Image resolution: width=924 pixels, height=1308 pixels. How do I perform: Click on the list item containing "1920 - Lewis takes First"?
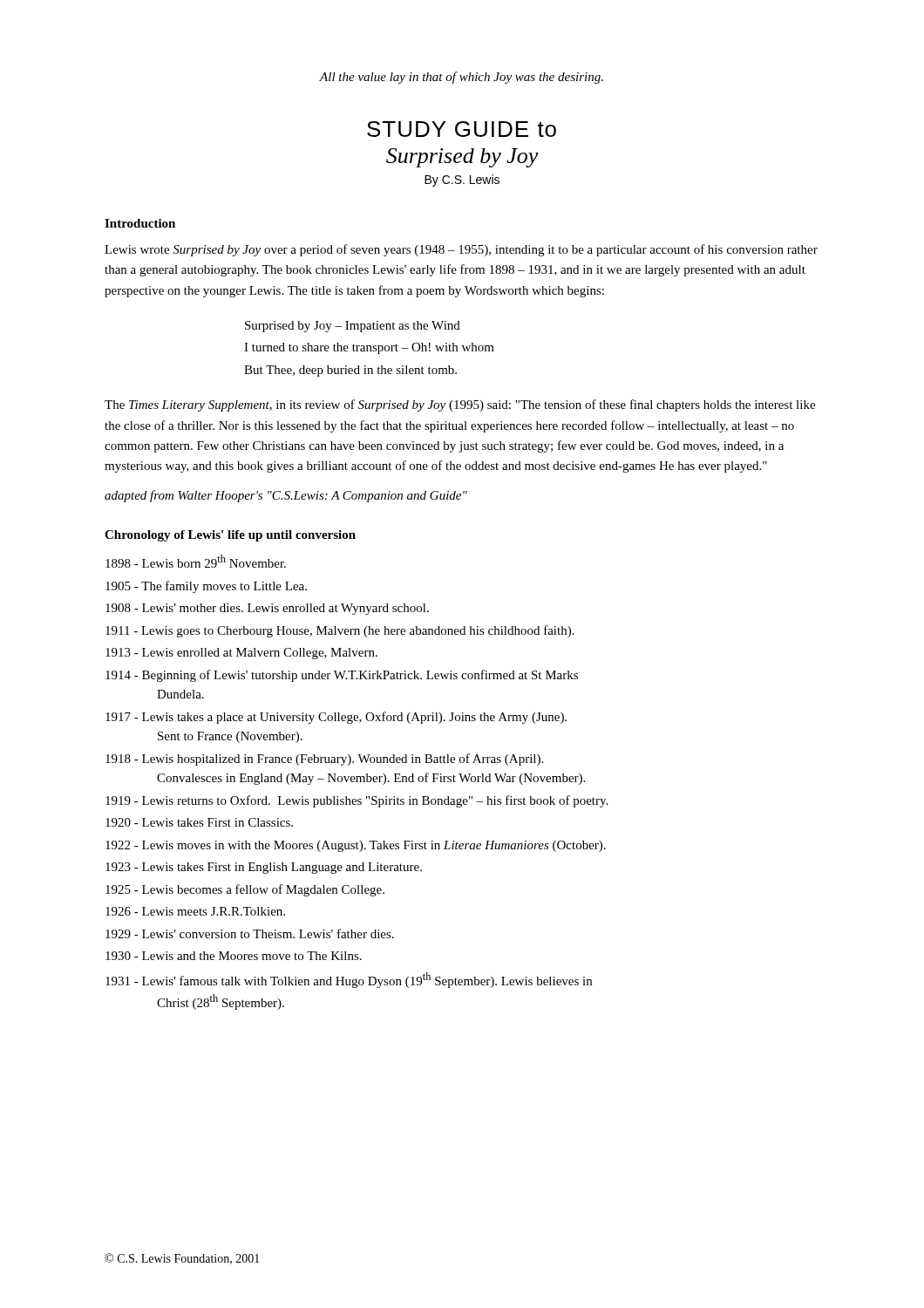[x=199, y=823]
